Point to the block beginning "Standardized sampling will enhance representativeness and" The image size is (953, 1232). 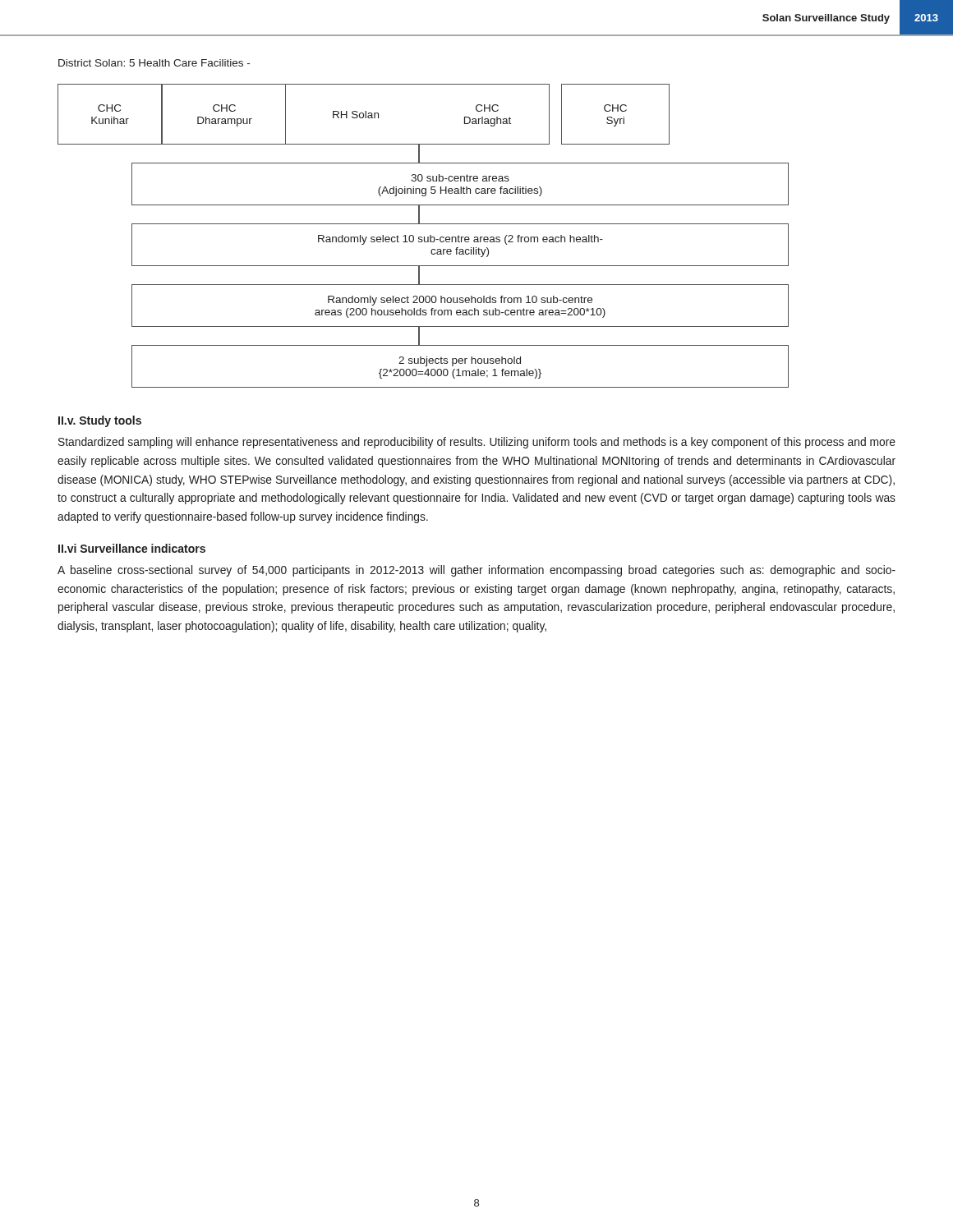(476, 480)
